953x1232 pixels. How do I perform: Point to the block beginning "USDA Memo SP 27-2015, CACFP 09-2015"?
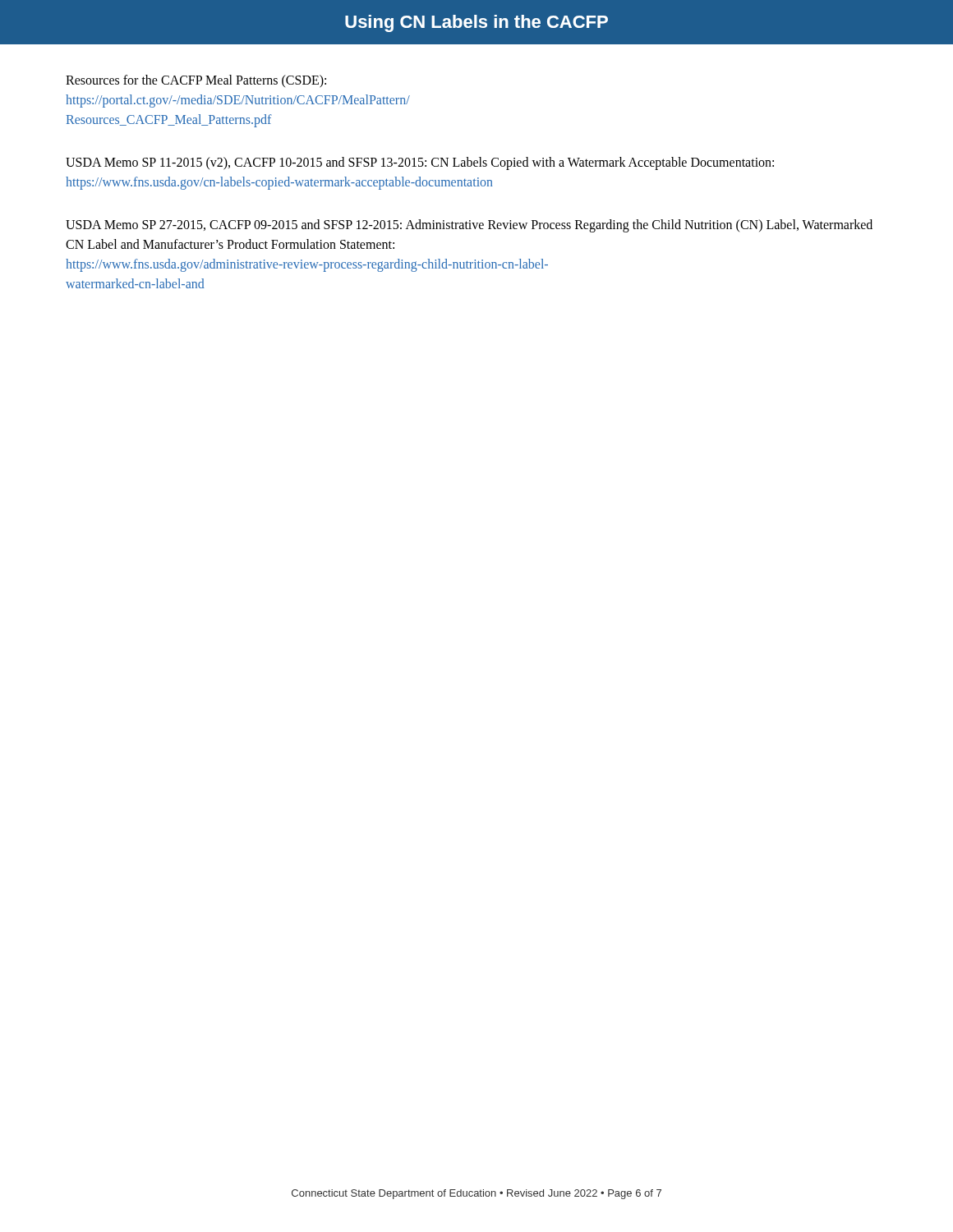pyautogui.click(x=469, y=254)
